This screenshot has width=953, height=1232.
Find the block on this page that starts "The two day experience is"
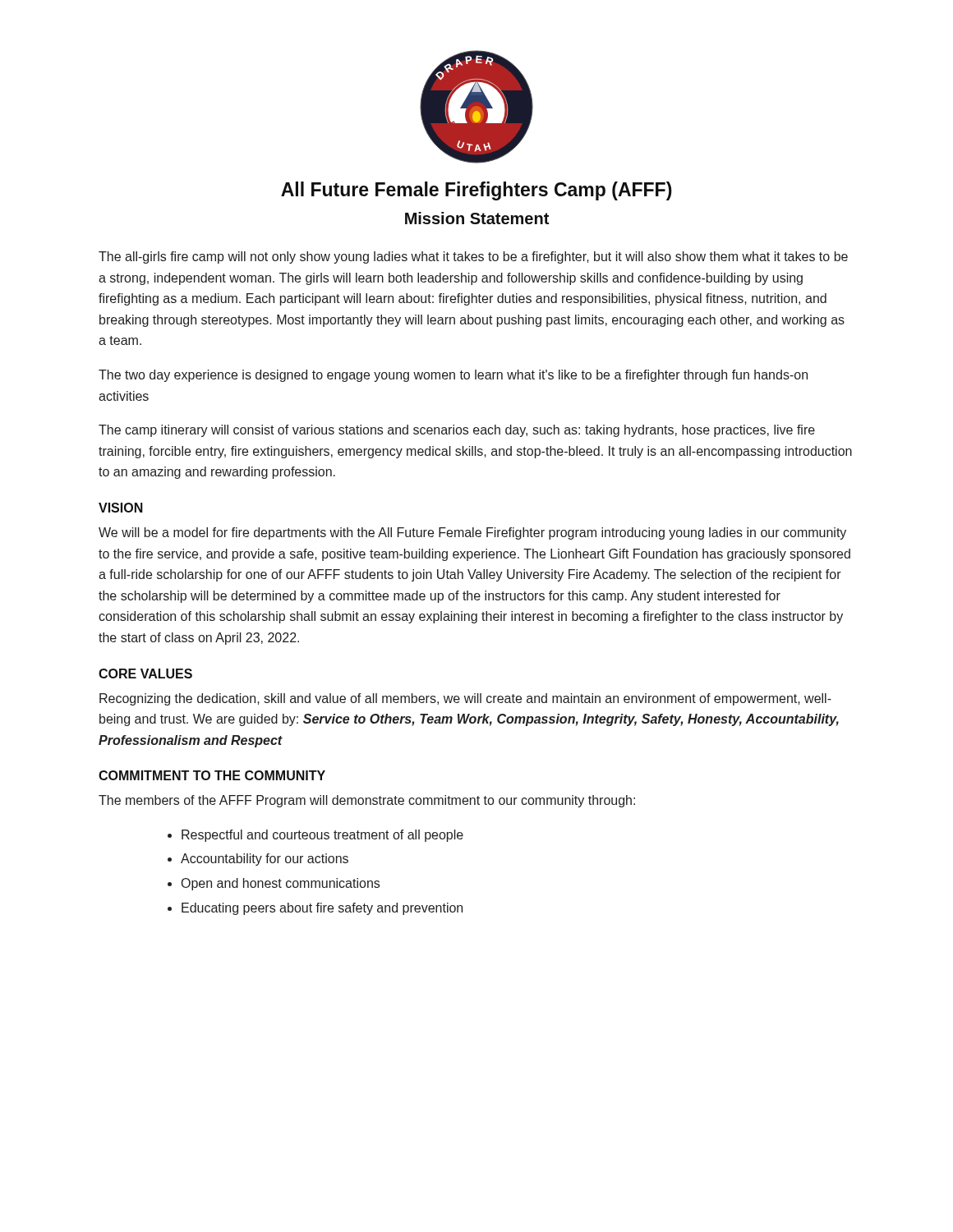[453, 385]
